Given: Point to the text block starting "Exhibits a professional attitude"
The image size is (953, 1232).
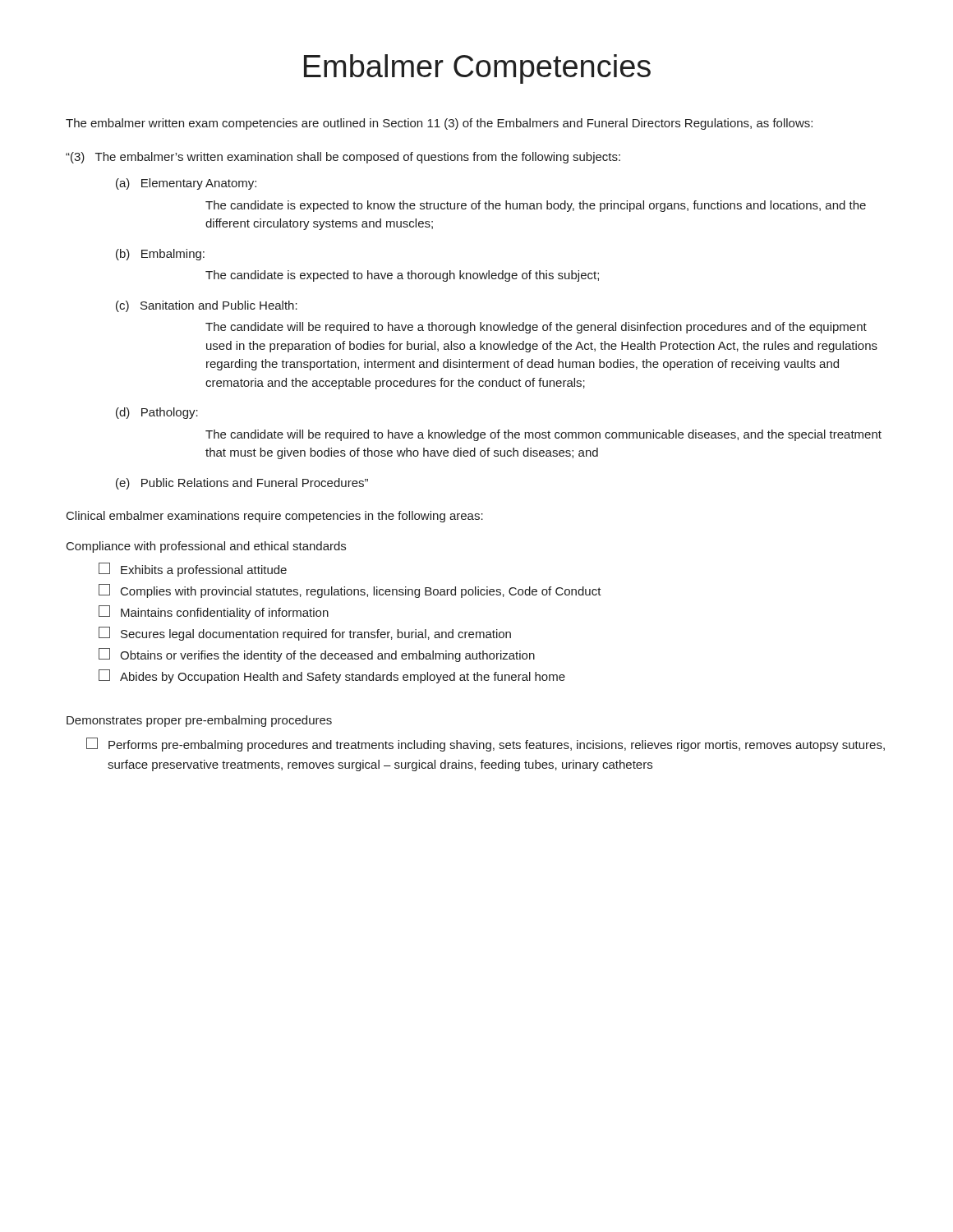Looking at the screenshot, I should coord(193,570).
